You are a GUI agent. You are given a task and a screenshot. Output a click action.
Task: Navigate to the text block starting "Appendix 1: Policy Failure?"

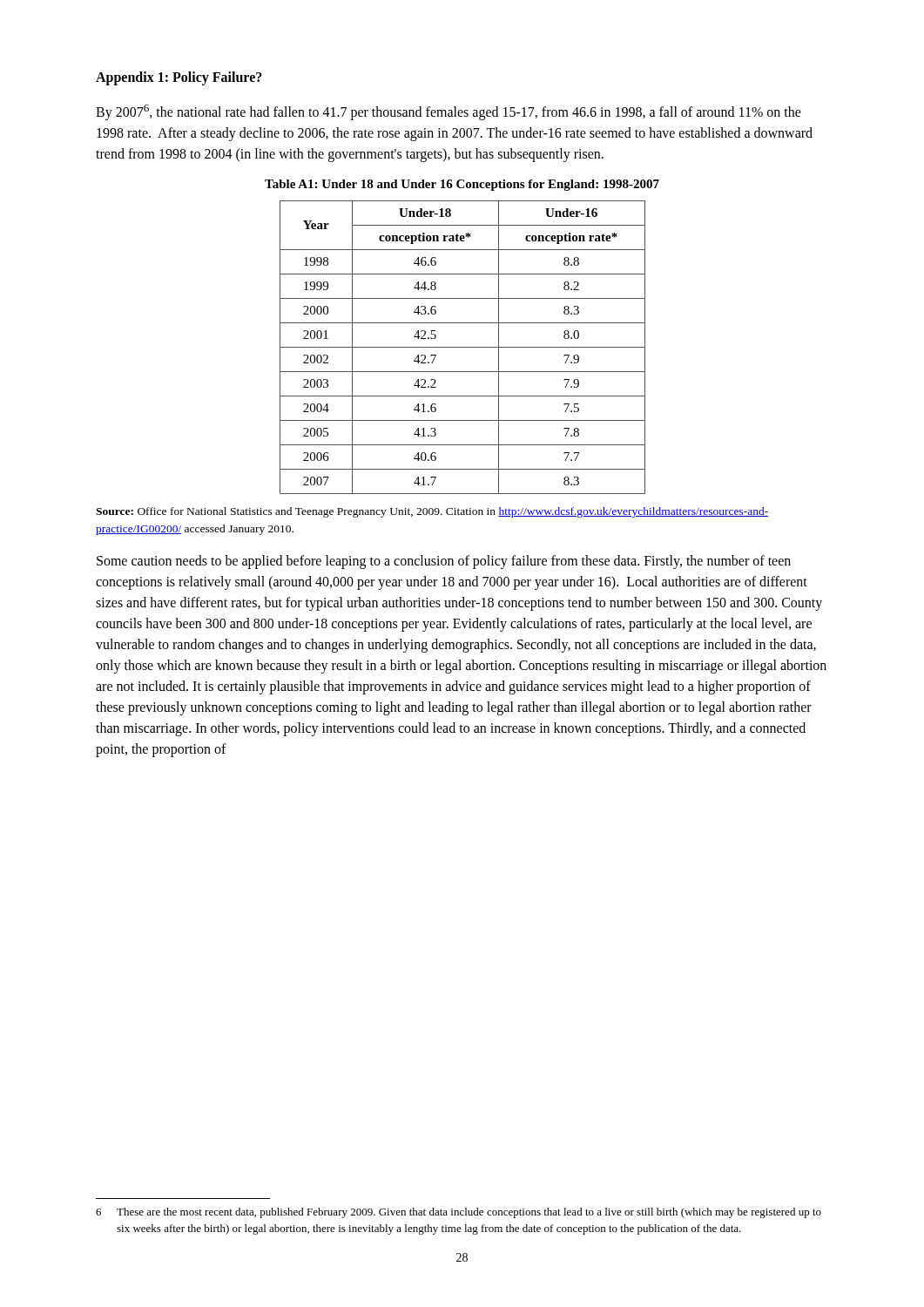click(179, 77)
